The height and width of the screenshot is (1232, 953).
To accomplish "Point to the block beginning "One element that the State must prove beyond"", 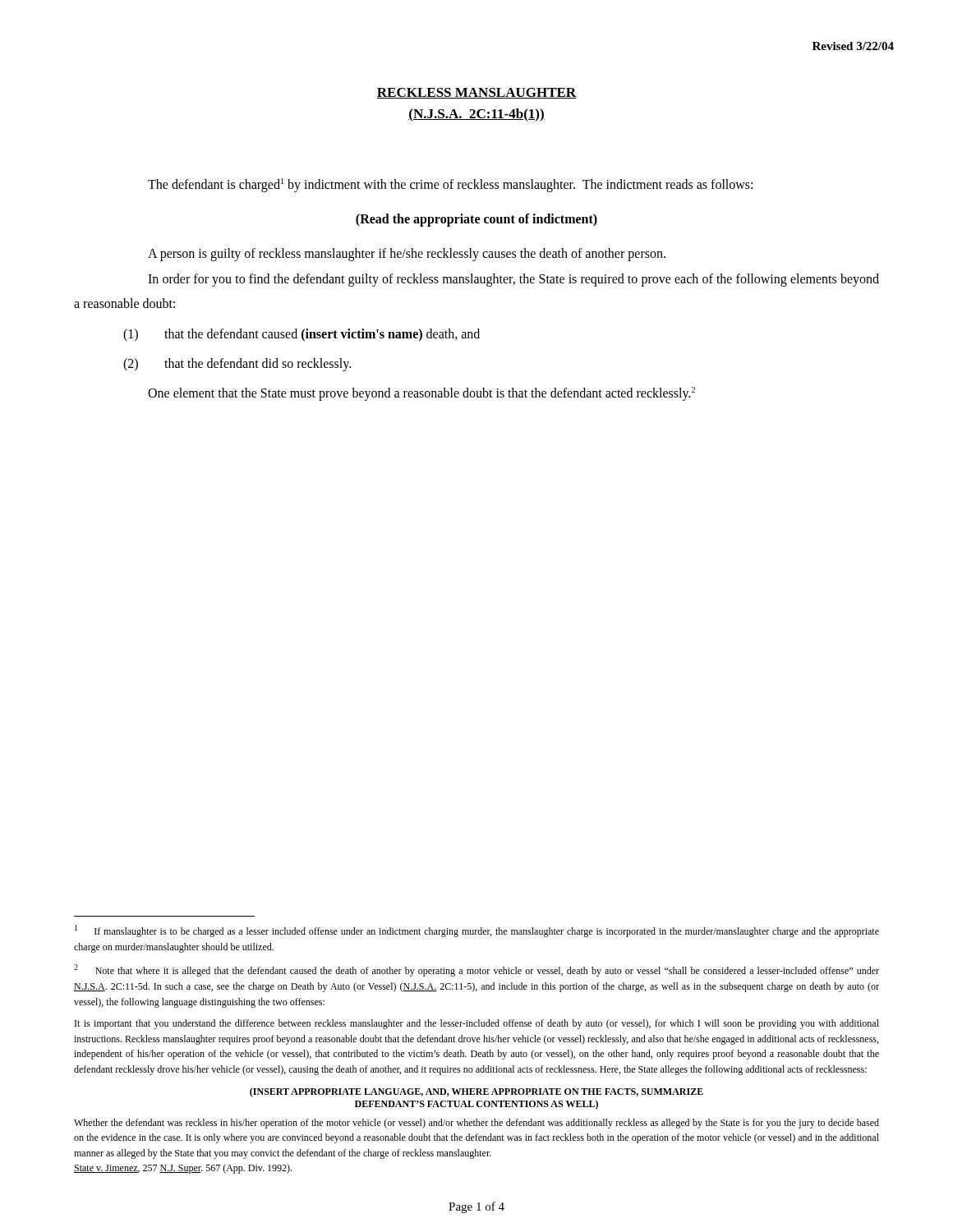I will click(x=422, y=393).
